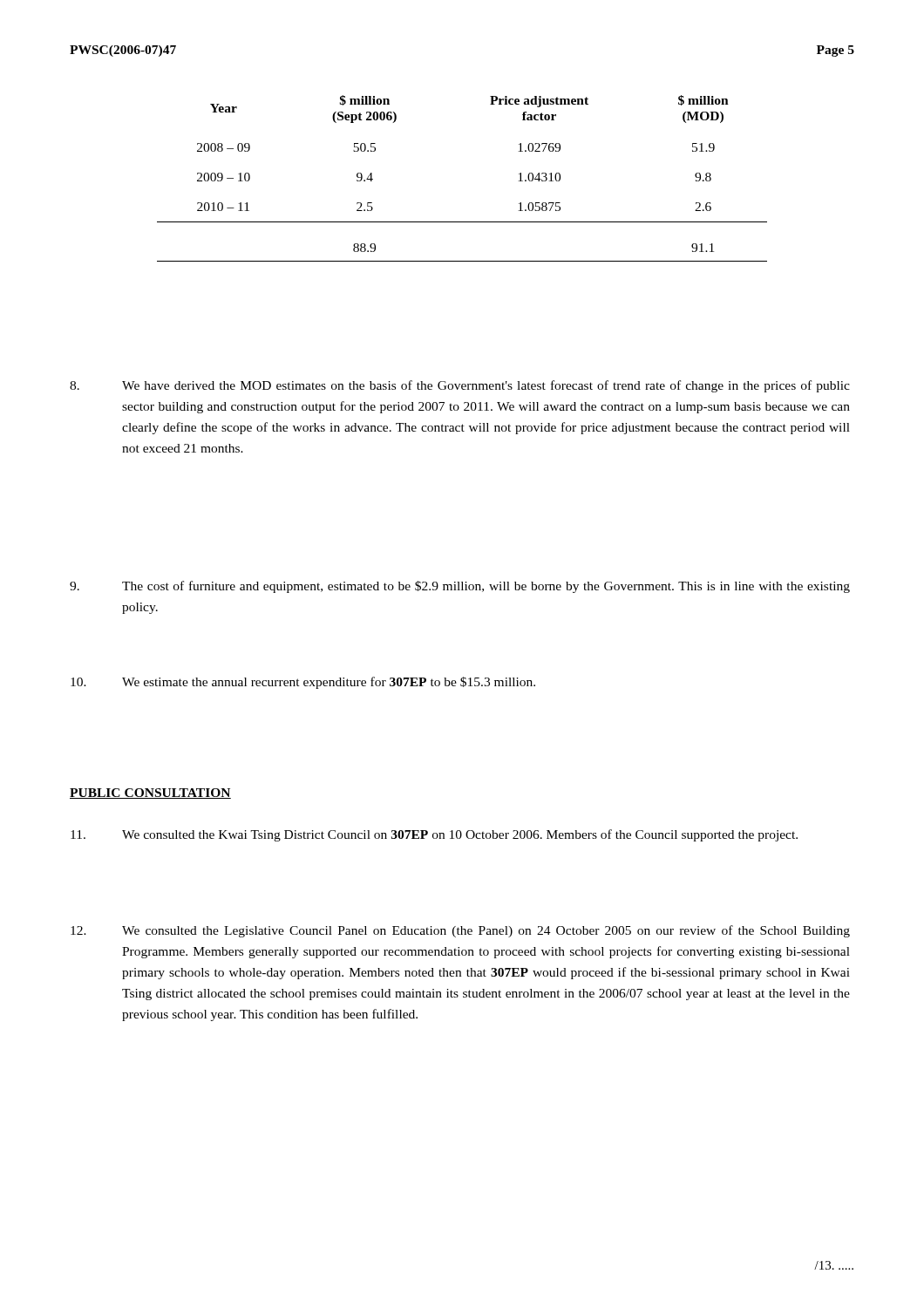Locate the block of text that opens with "The cost of furniture"
This screenshot has width=924, height=1308.
(460, 596)
